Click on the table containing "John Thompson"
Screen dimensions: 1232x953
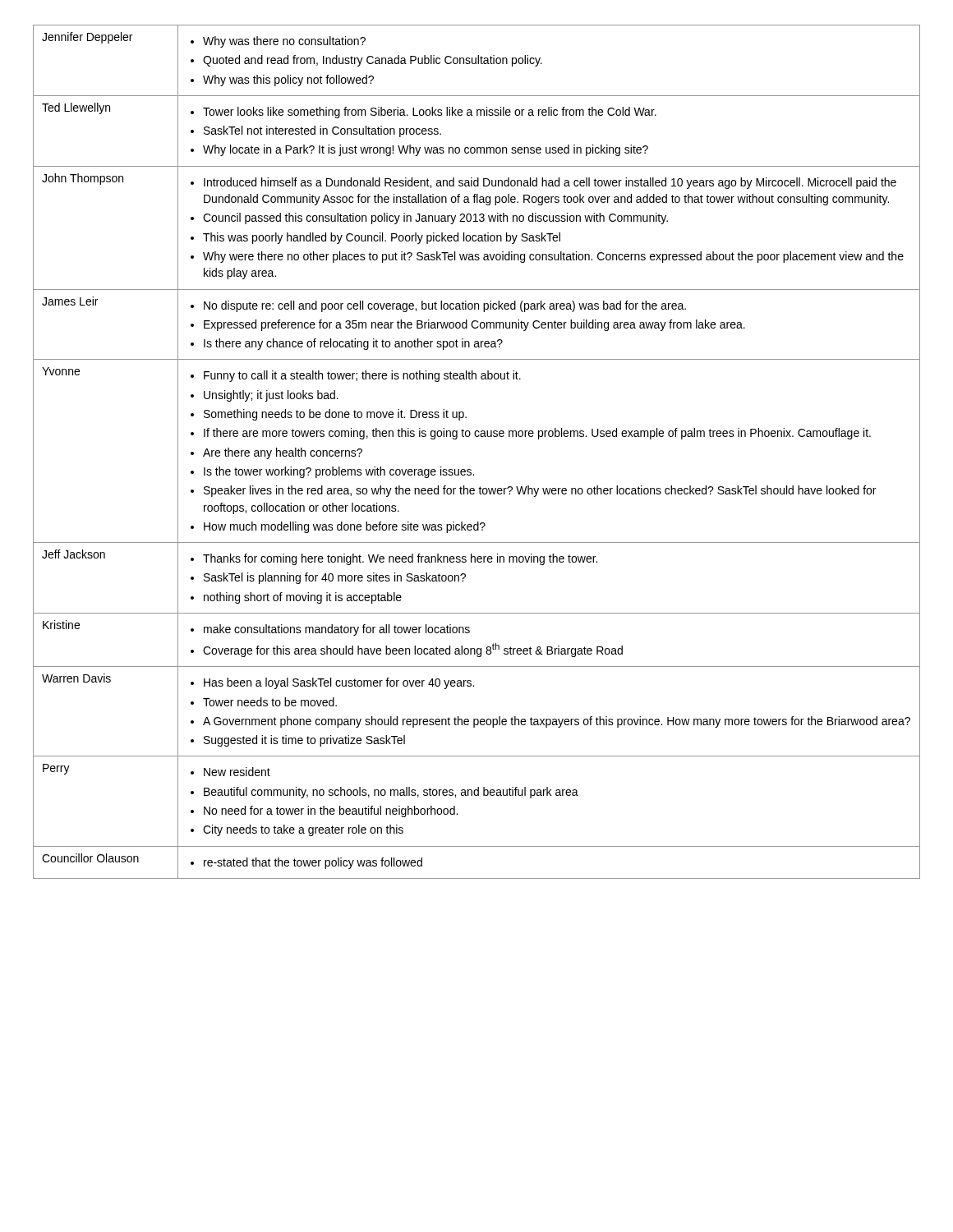coord(476,452)
